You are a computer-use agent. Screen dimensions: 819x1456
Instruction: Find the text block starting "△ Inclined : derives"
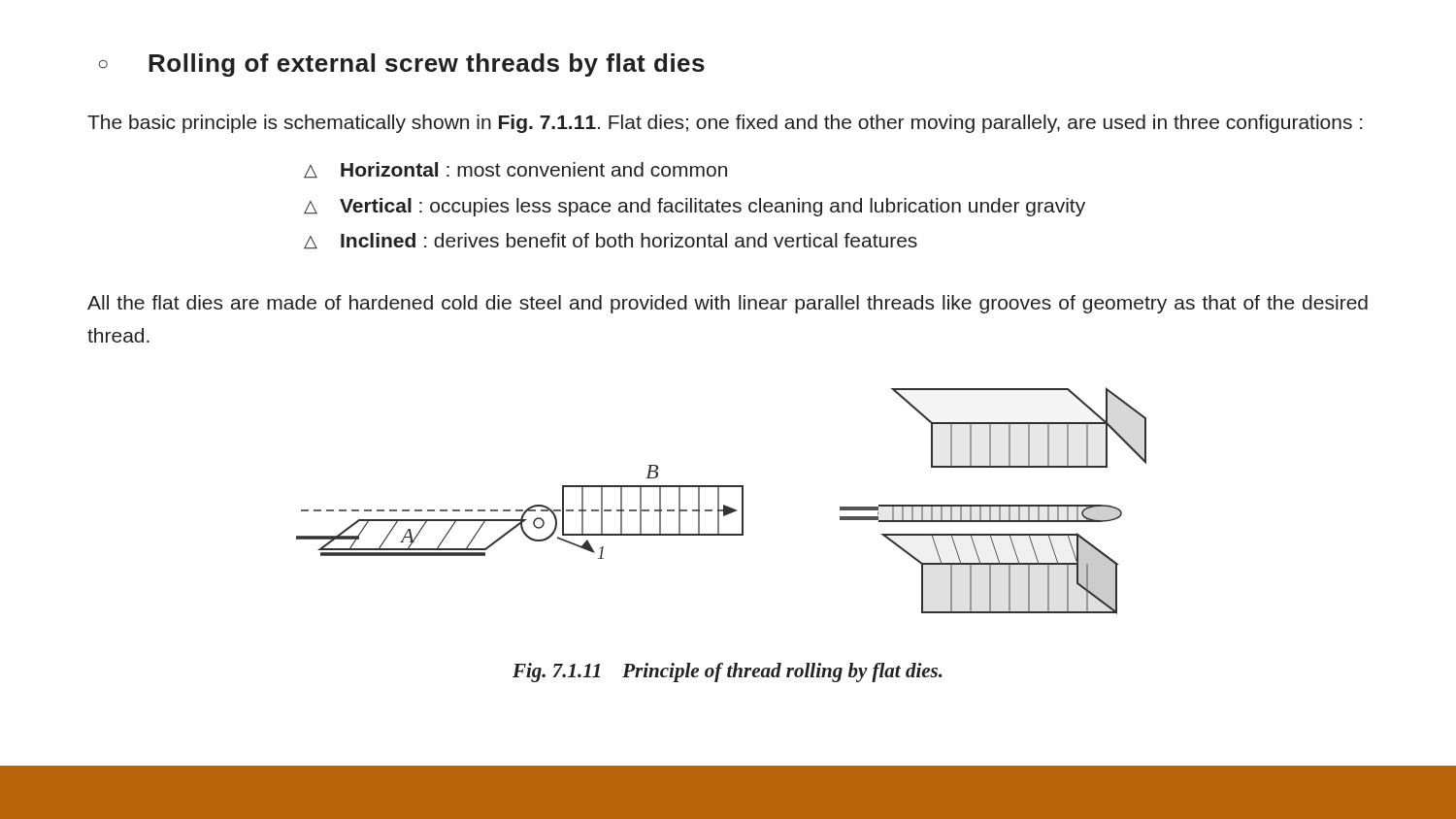(825, 241)
